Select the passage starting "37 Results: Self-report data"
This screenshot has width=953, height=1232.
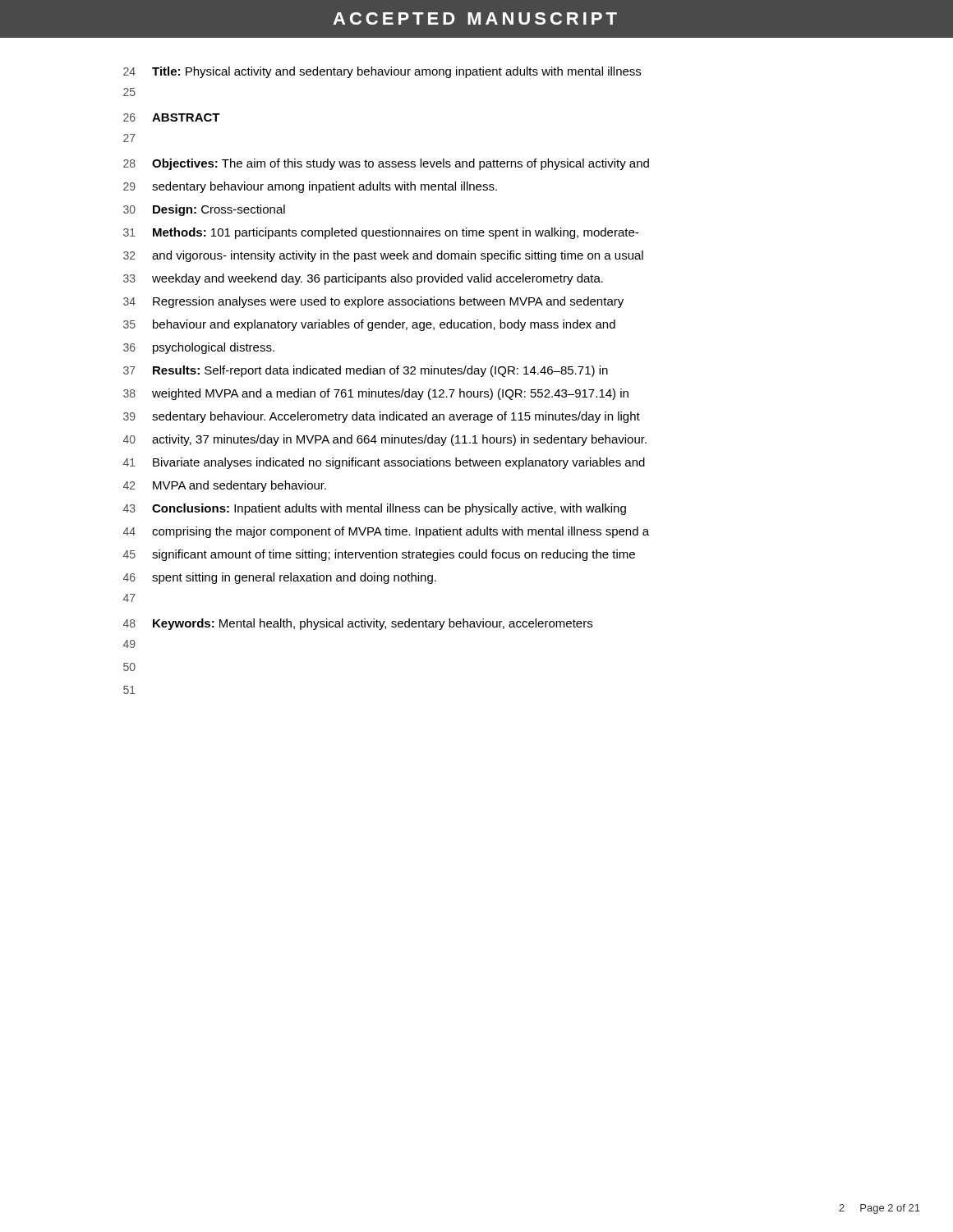[476, 371]
